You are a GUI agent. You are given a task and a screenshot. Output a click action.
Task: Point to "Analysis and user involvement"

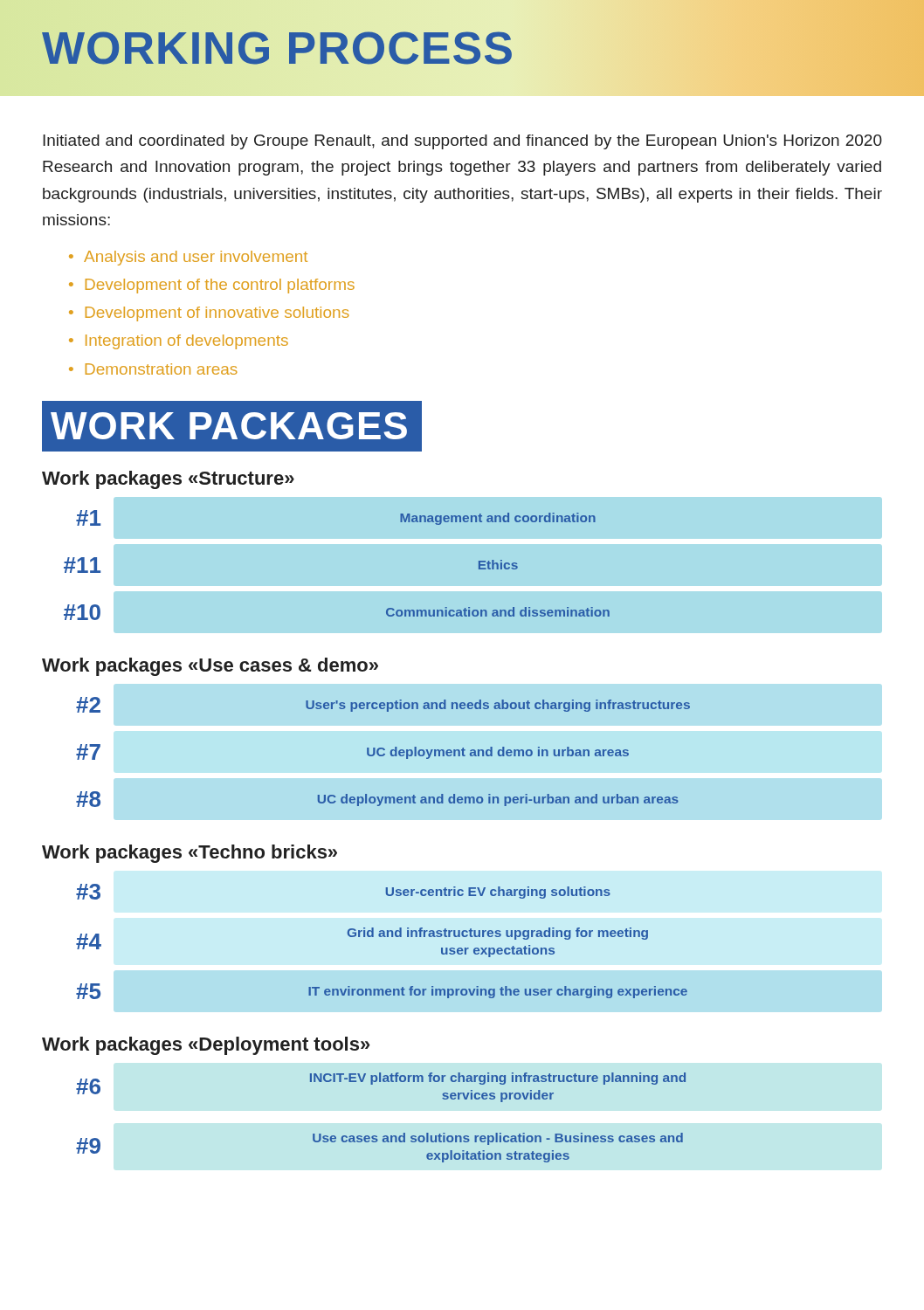point(196,256)
